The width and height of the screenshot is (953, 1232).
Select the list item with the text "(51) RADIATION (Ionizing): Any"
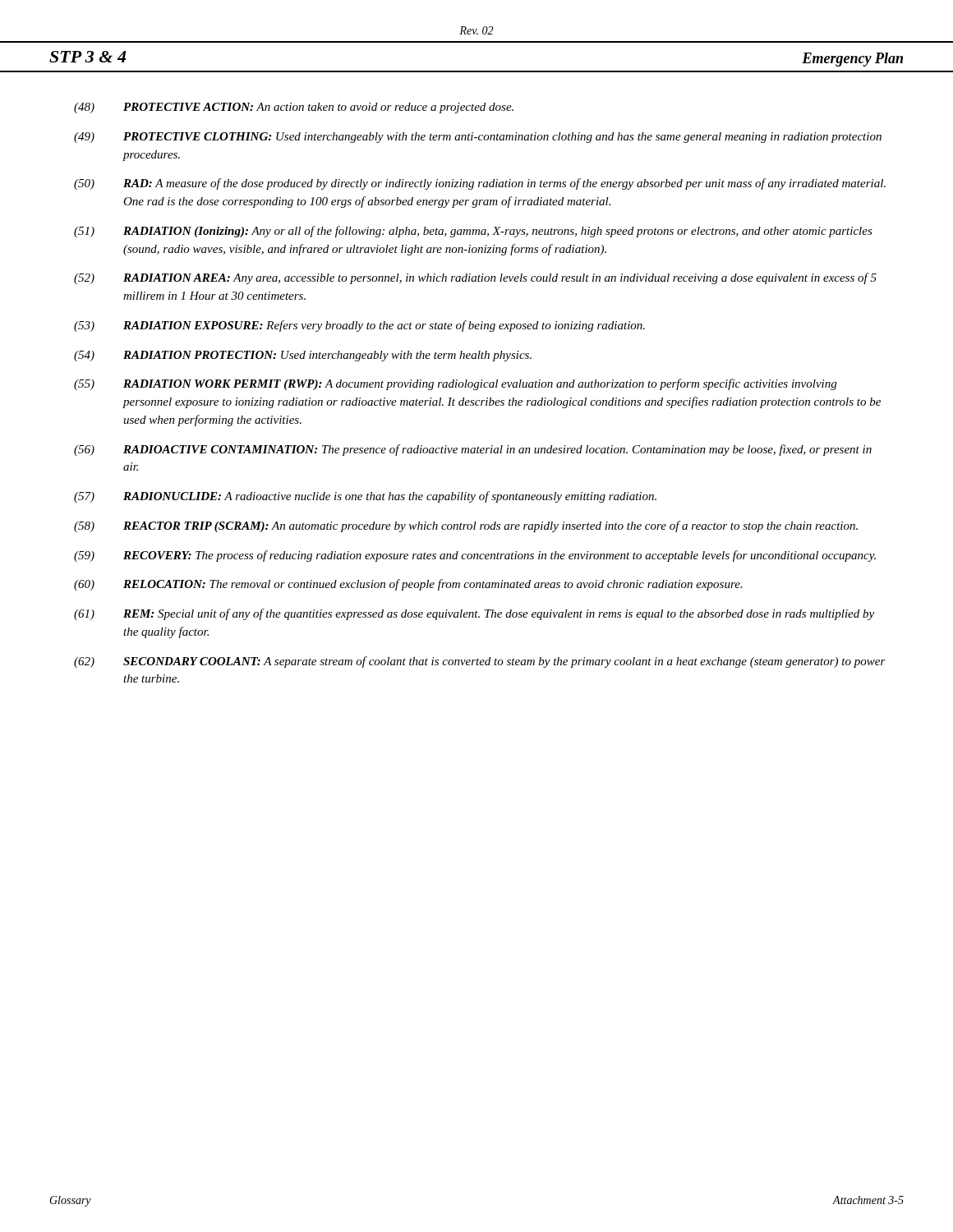pos(481,240)
